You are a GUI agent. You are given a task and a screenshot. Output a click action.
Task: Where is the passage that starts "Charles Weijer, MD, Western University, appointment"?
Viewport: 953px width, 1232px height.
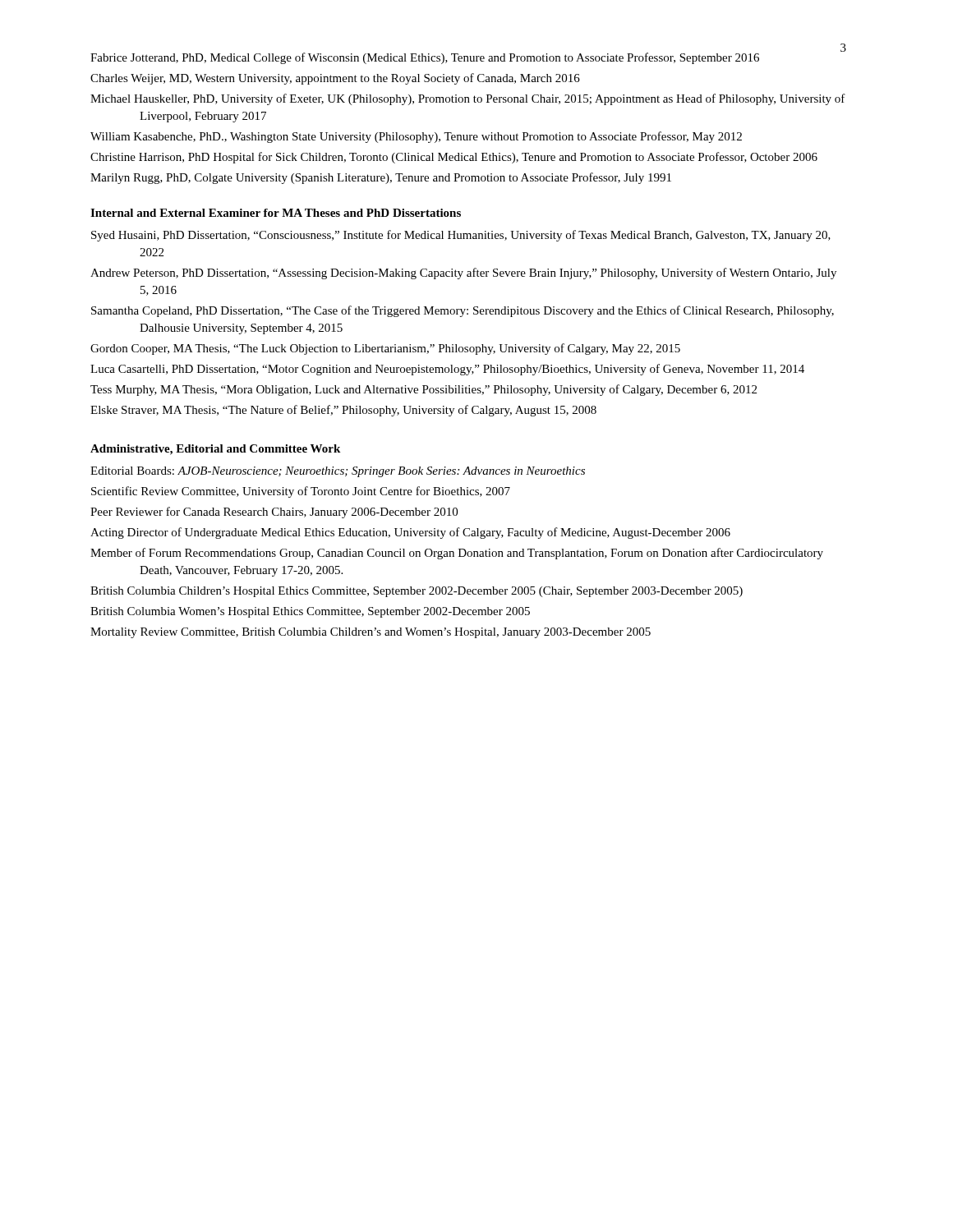pos(335,78)
